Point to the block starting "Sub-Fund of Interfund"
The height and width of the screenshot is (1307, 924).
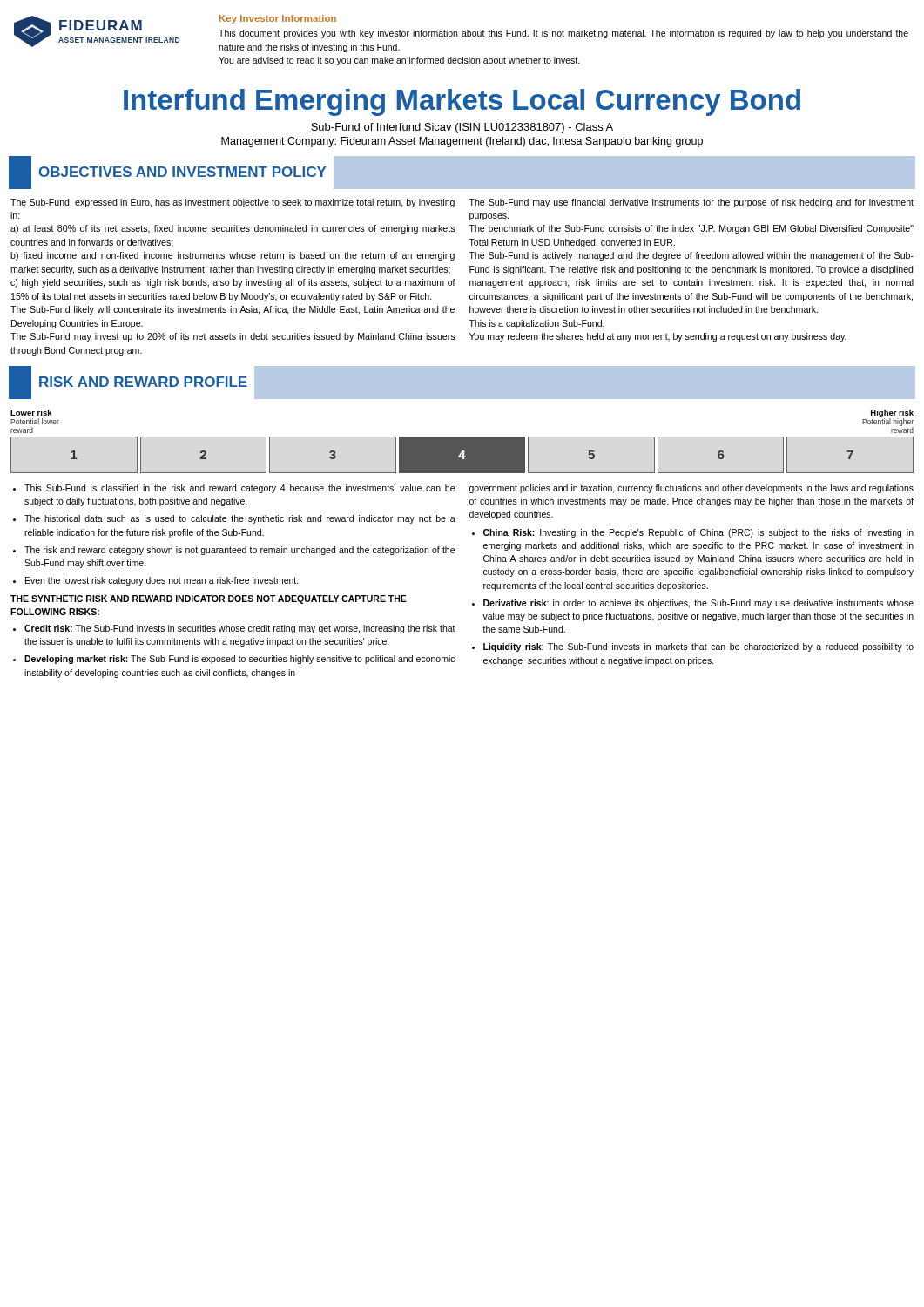pyautogui.click(x=462, y=126)
